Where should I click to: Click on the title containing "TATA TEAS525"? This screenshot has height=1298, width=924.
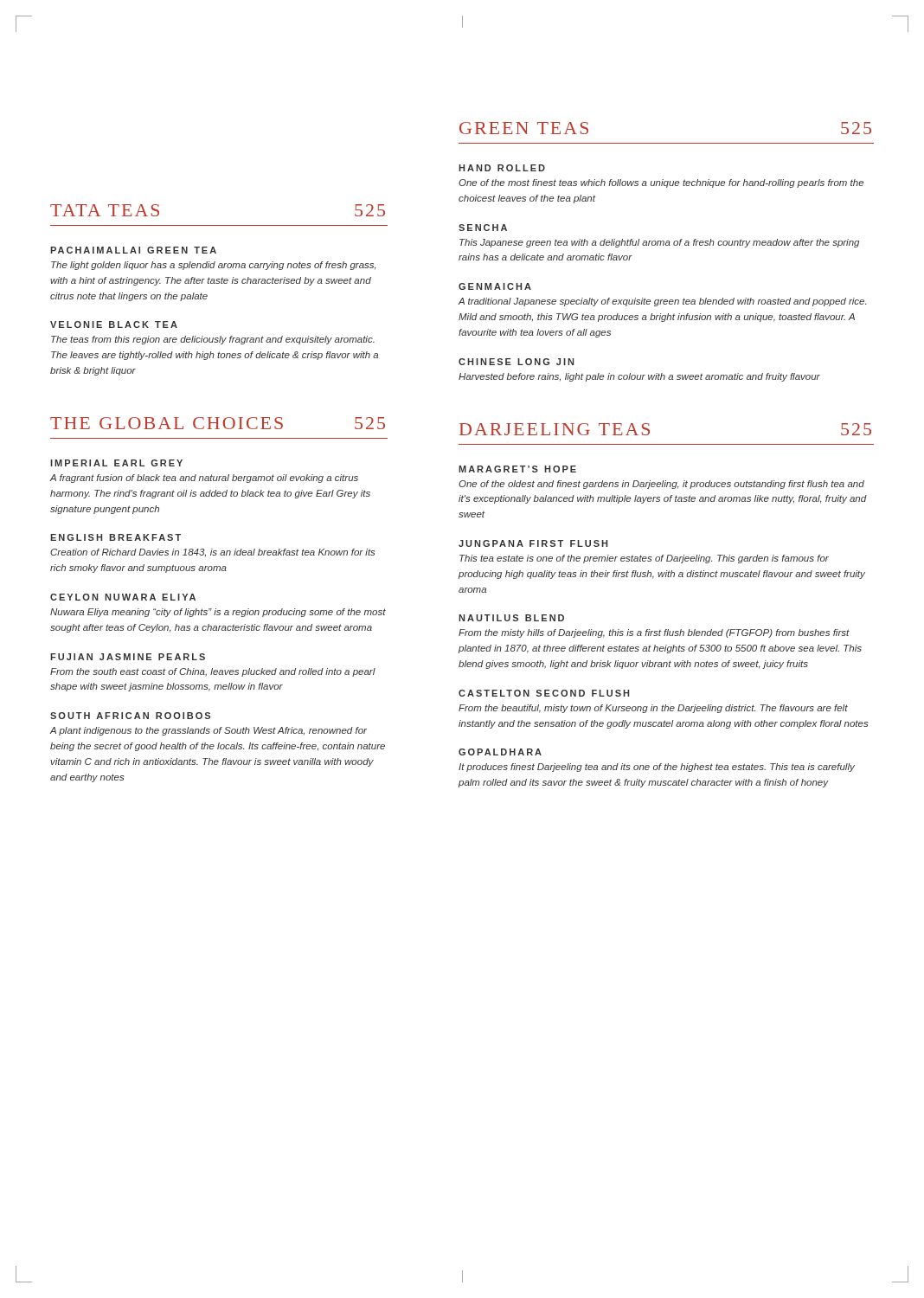click(x=114, y=210)
